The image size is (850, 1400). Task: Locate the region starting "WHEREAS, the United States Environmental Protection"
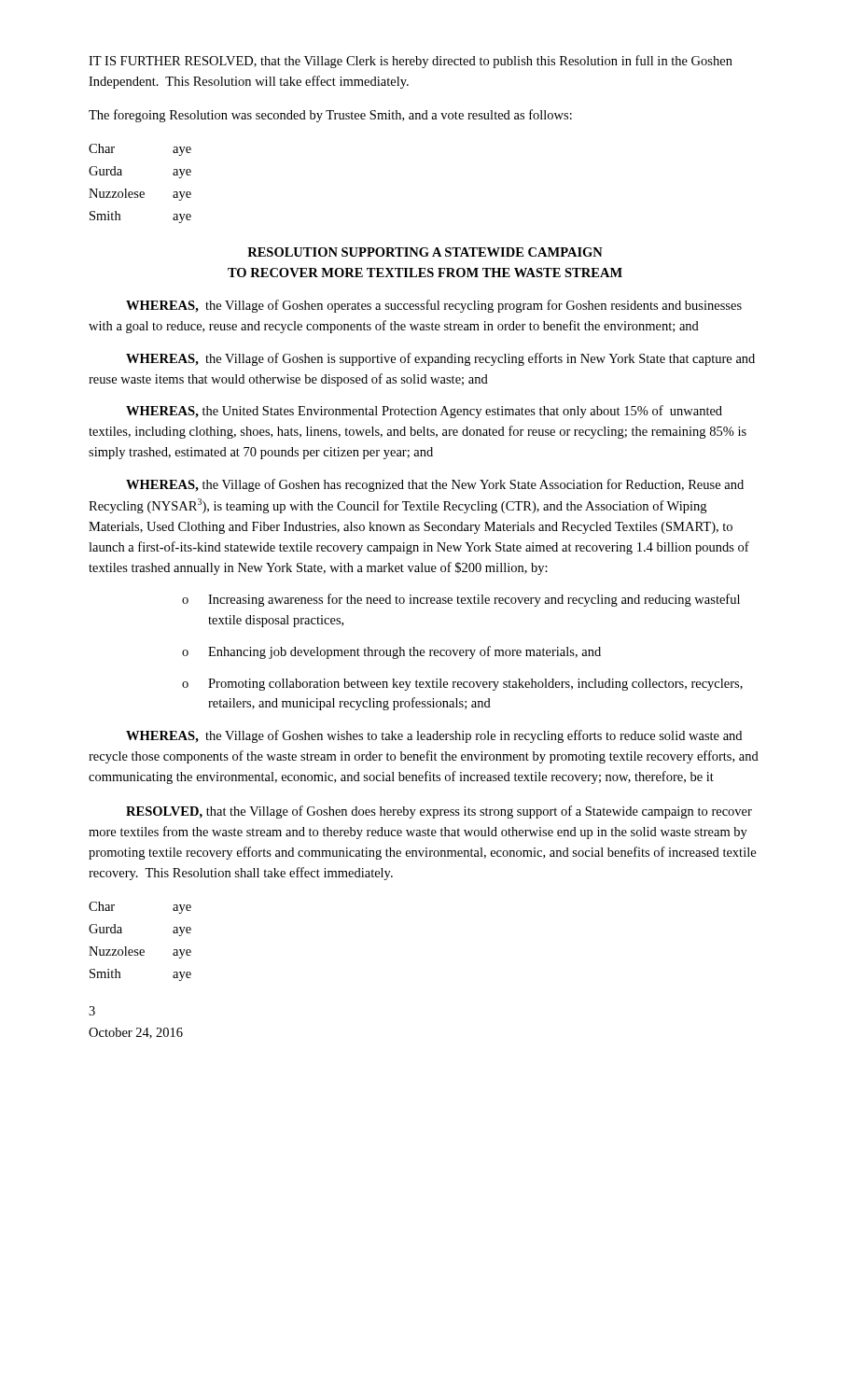click(x=418, y=431)
